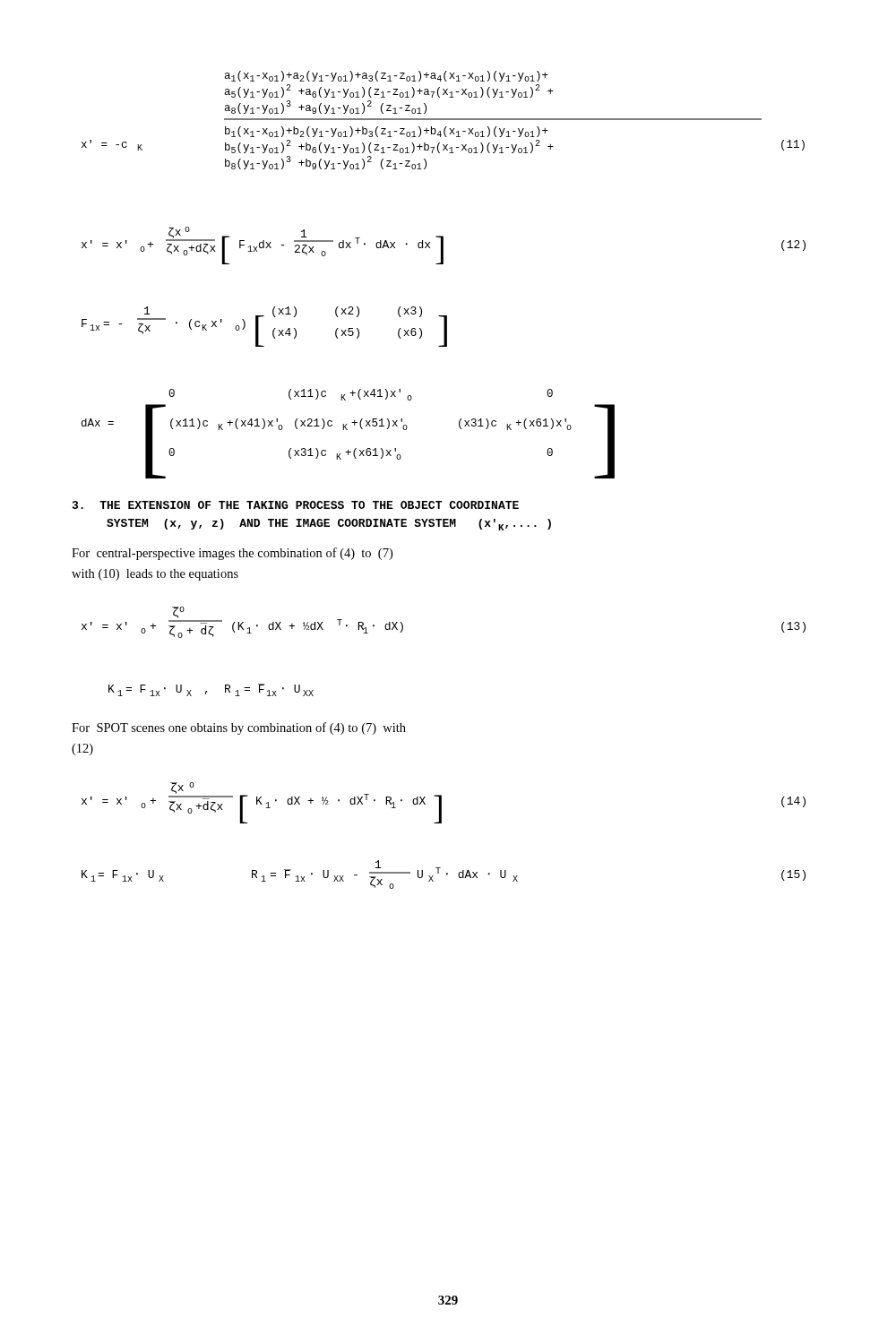The image size is (896, 1344).
Task: Select the formula that says "x' = x' o + ζx o ζx"
Action: coord(440,242)
